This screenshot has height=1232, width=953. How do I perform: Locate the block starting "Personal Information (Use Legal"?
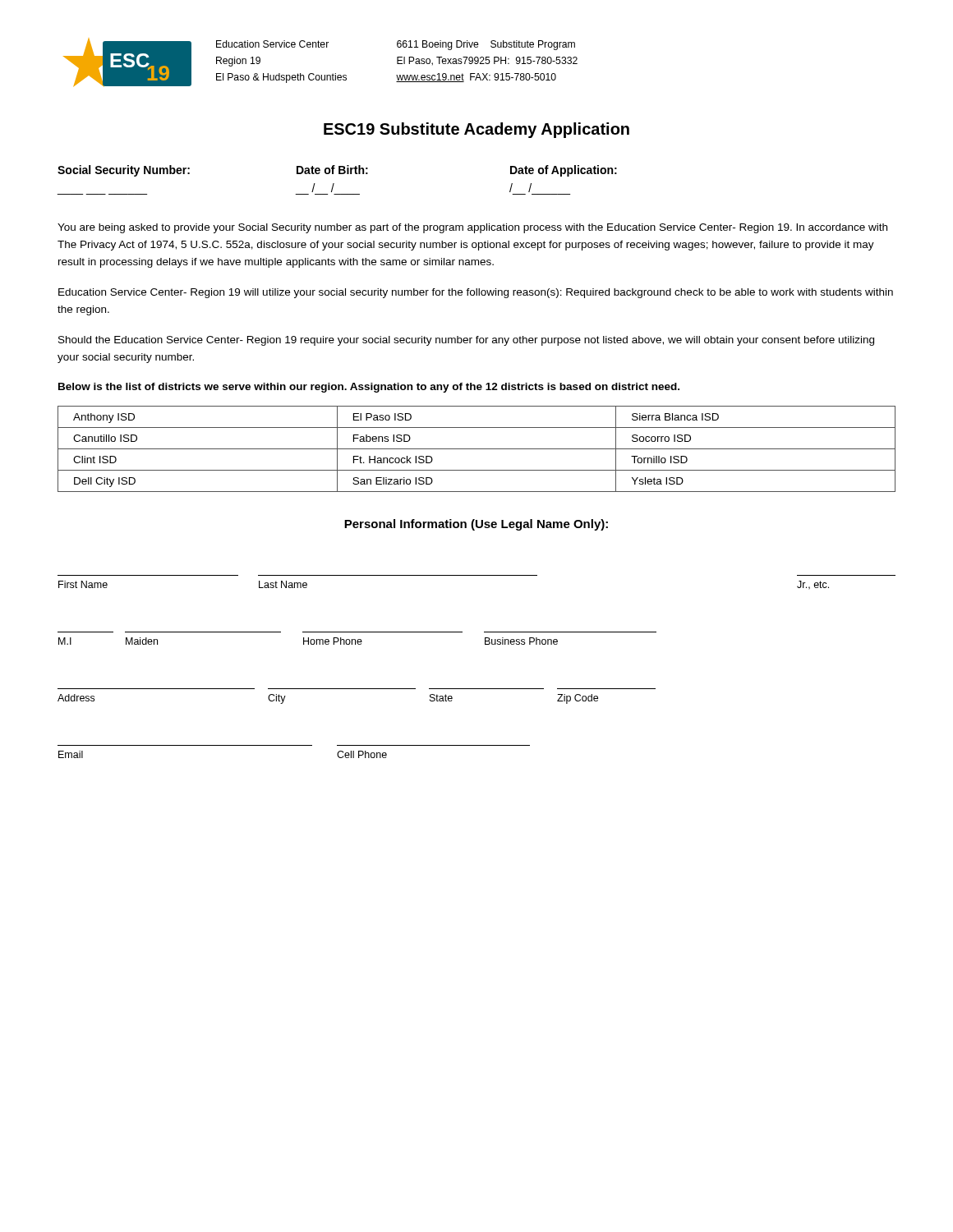[476, 524]
